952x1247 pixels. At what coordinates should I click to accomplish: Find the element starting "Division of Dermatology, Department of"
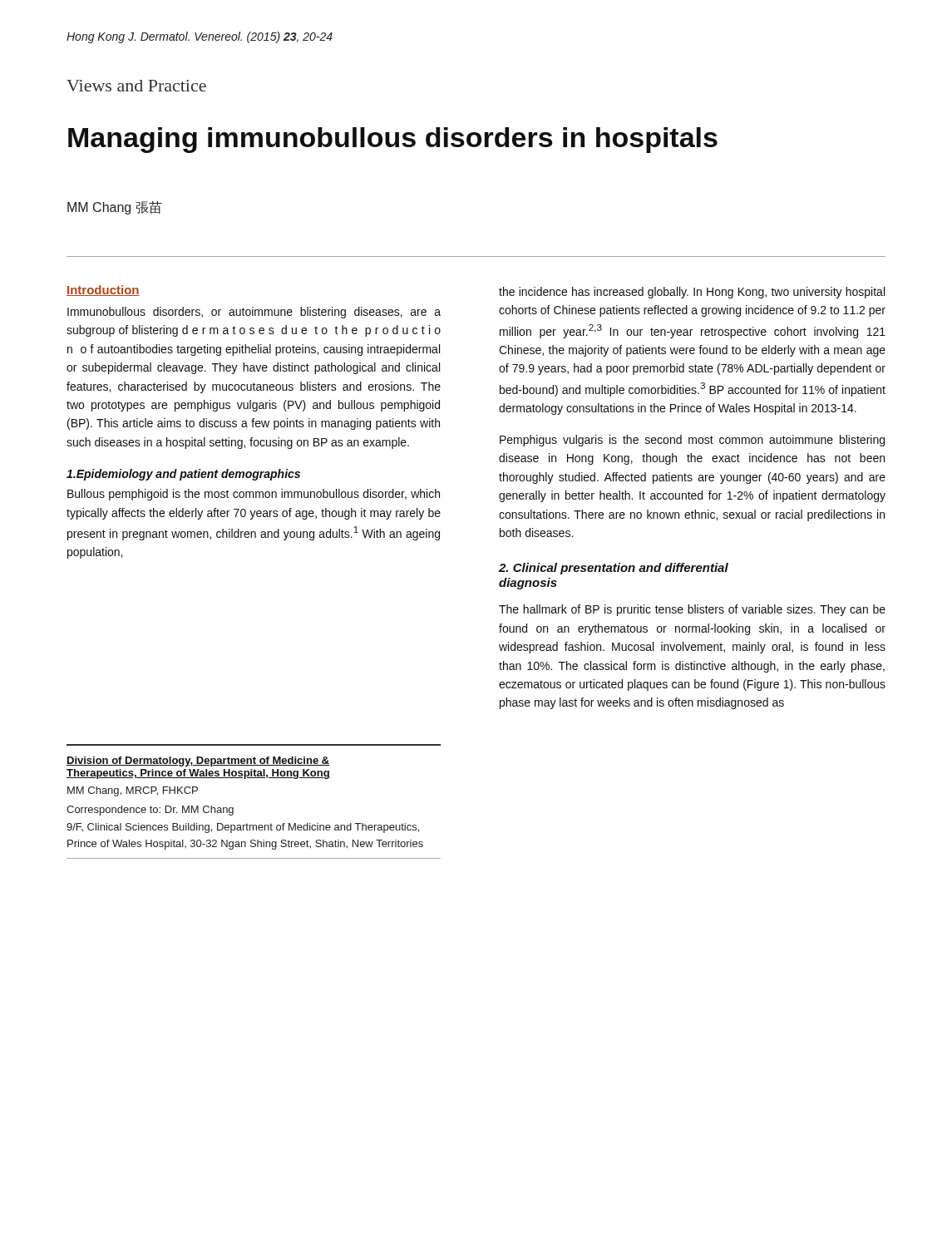coord(198,767)
